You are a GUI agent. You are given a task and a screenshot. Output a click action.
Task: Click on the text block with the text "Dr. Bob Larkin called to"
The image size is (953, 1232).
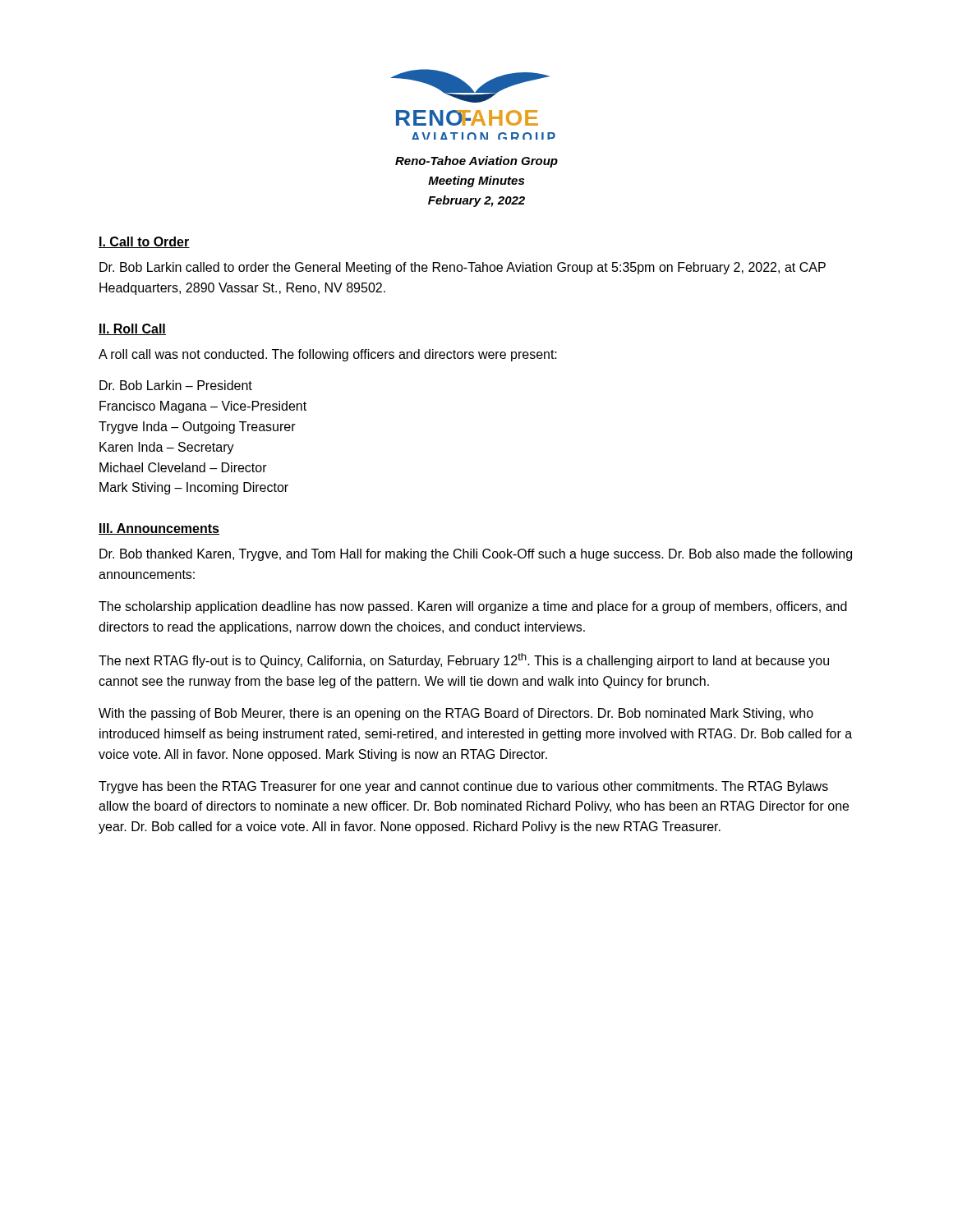click(x=462, y=278)
